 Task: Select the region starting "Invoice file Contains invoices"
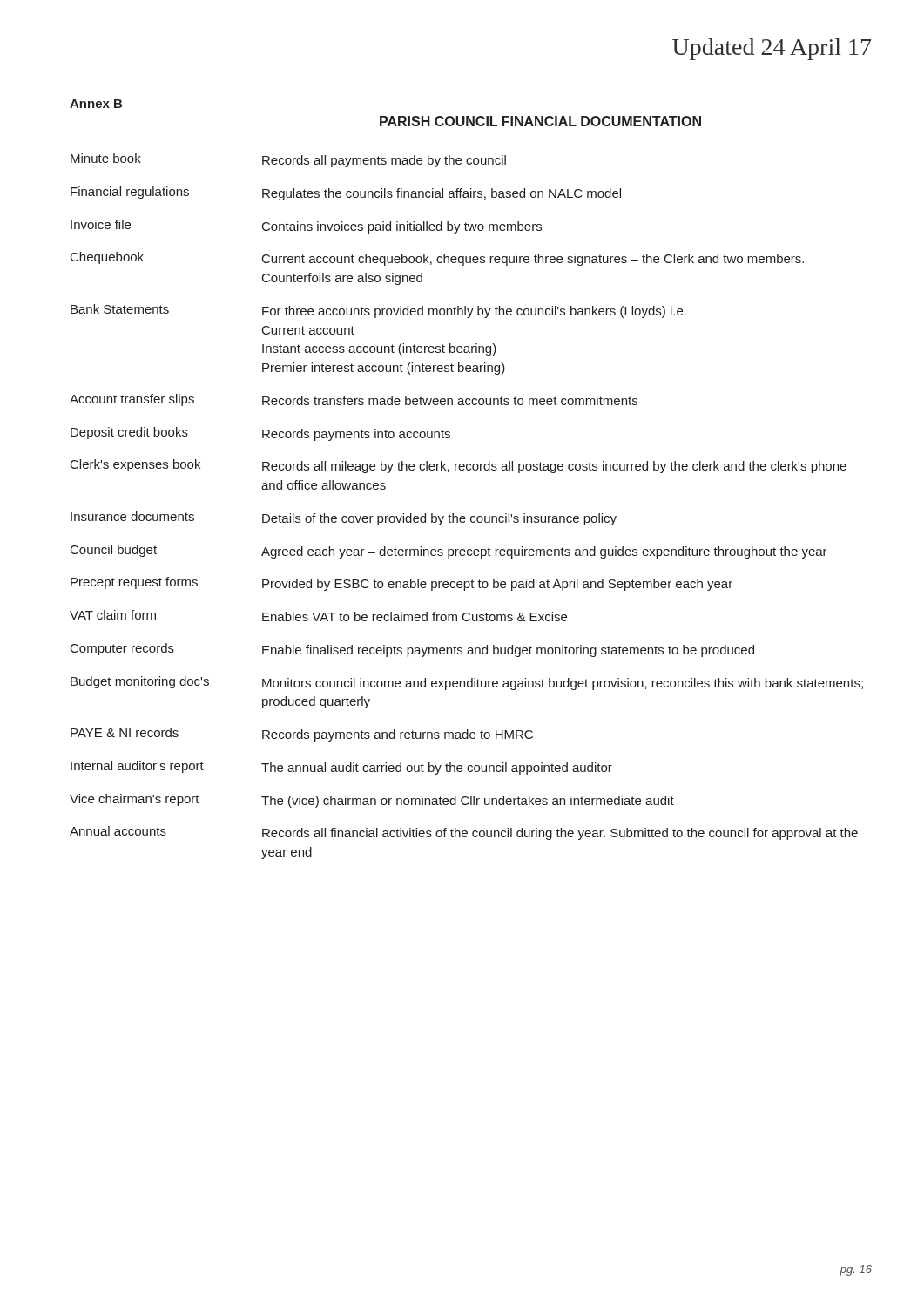471,226
